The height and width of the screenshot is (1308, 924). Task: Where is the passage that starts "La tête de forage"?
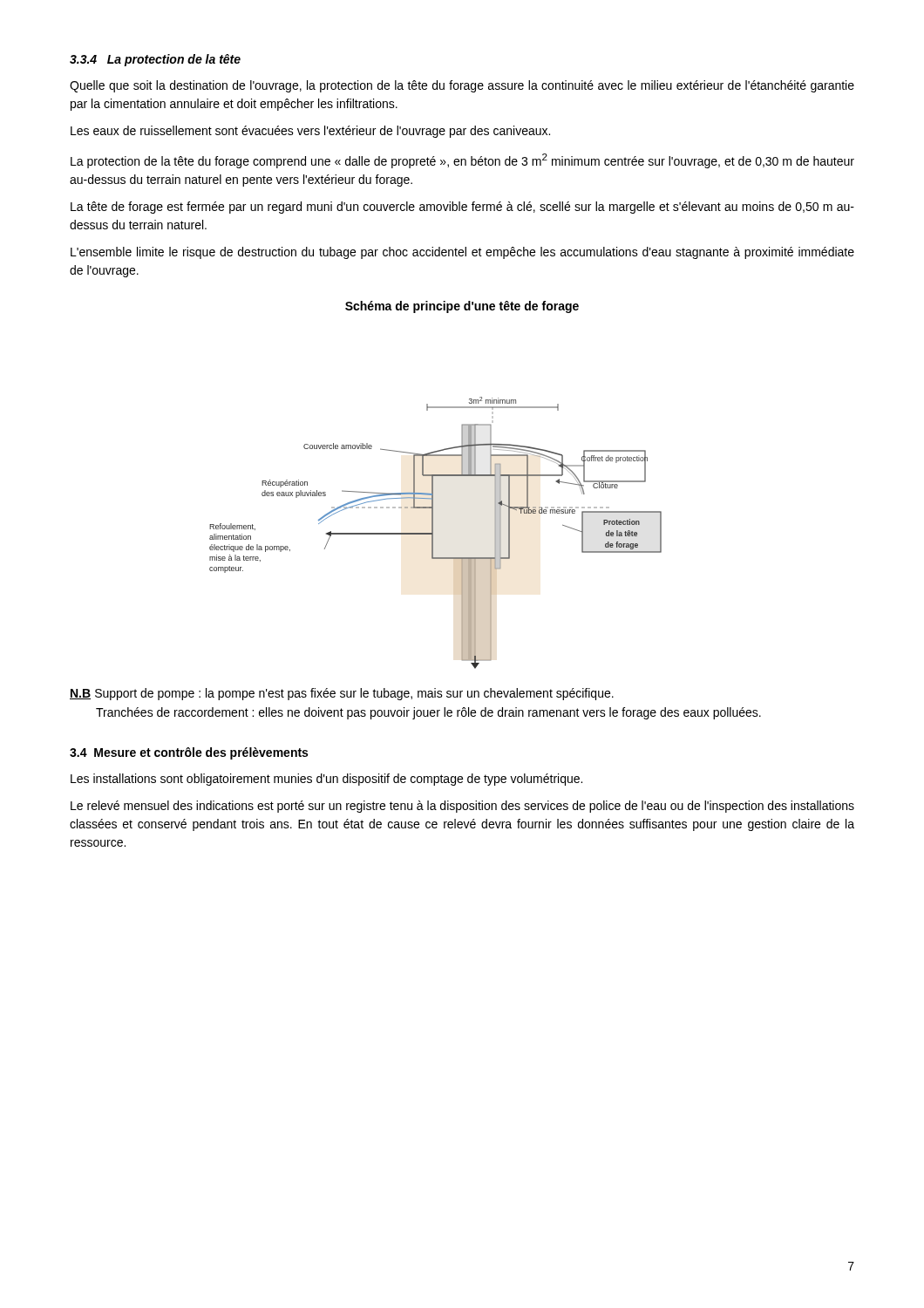[462, 216]
